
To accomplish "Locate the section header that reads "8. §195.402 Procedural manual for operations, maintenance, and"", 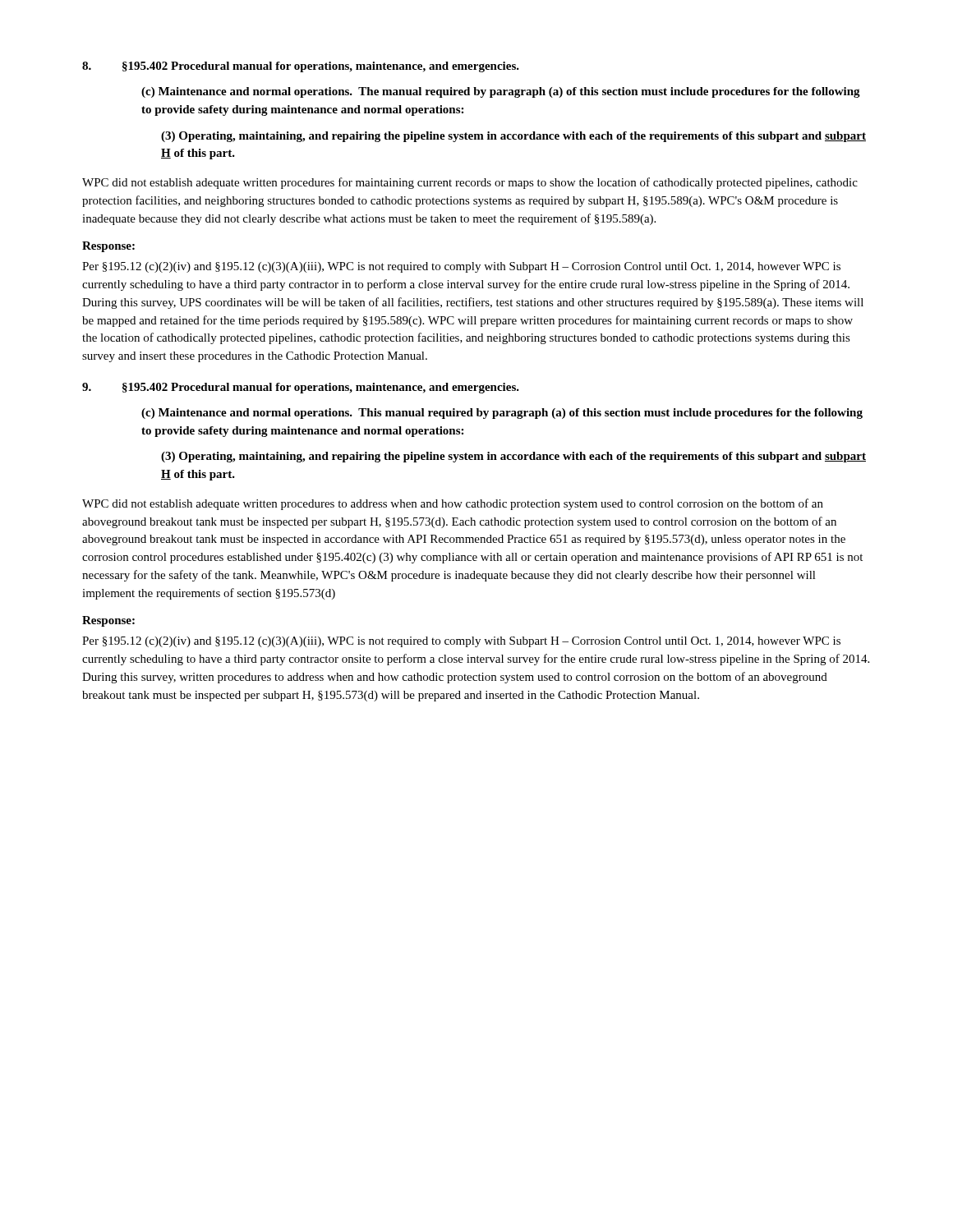I will [x=301, y=66].
